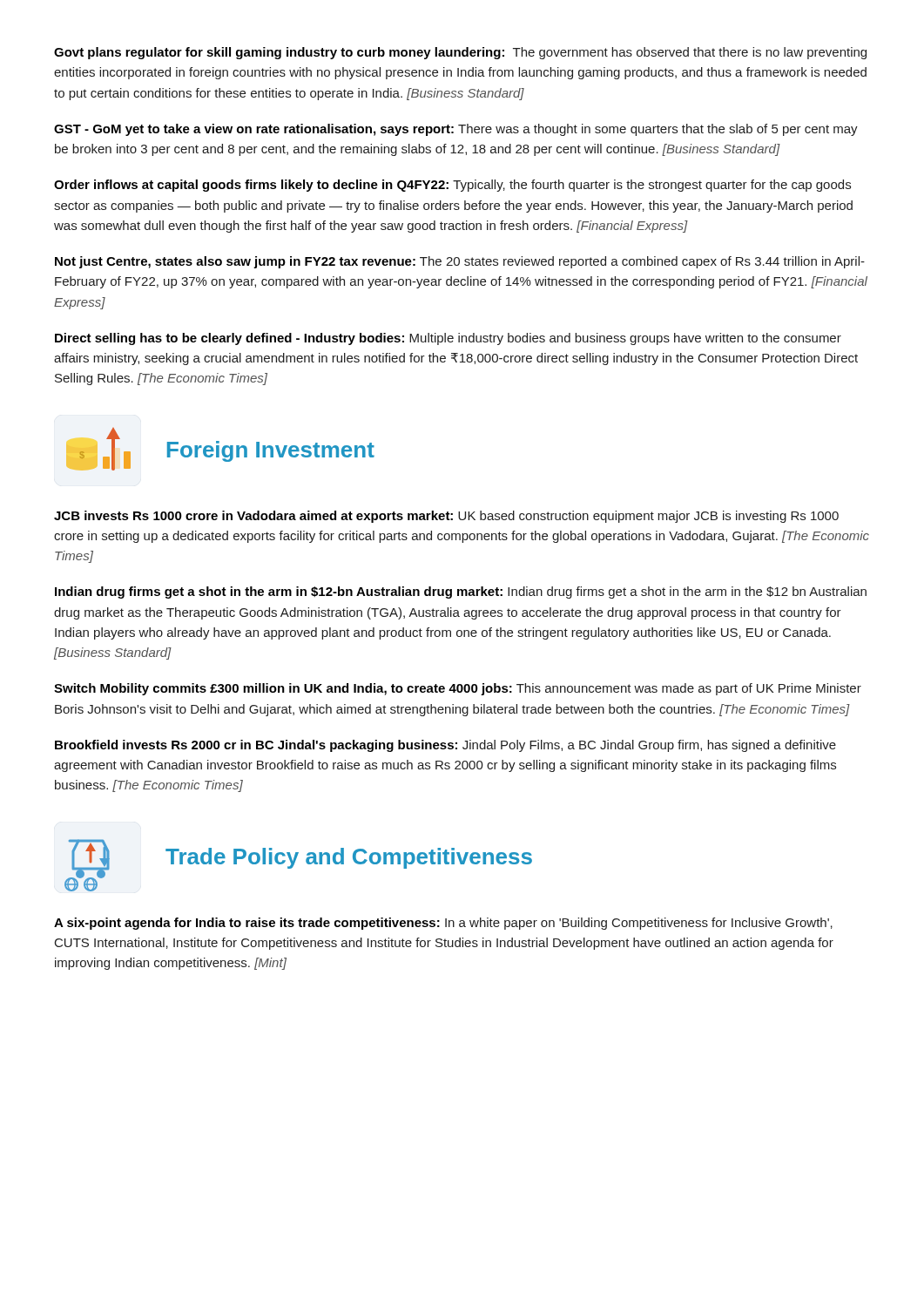Locate the element starting "Govt plans regulator for skill gaming industry"
The height and width of the screenshot is (1307, 924).
(x=461, y=72)
